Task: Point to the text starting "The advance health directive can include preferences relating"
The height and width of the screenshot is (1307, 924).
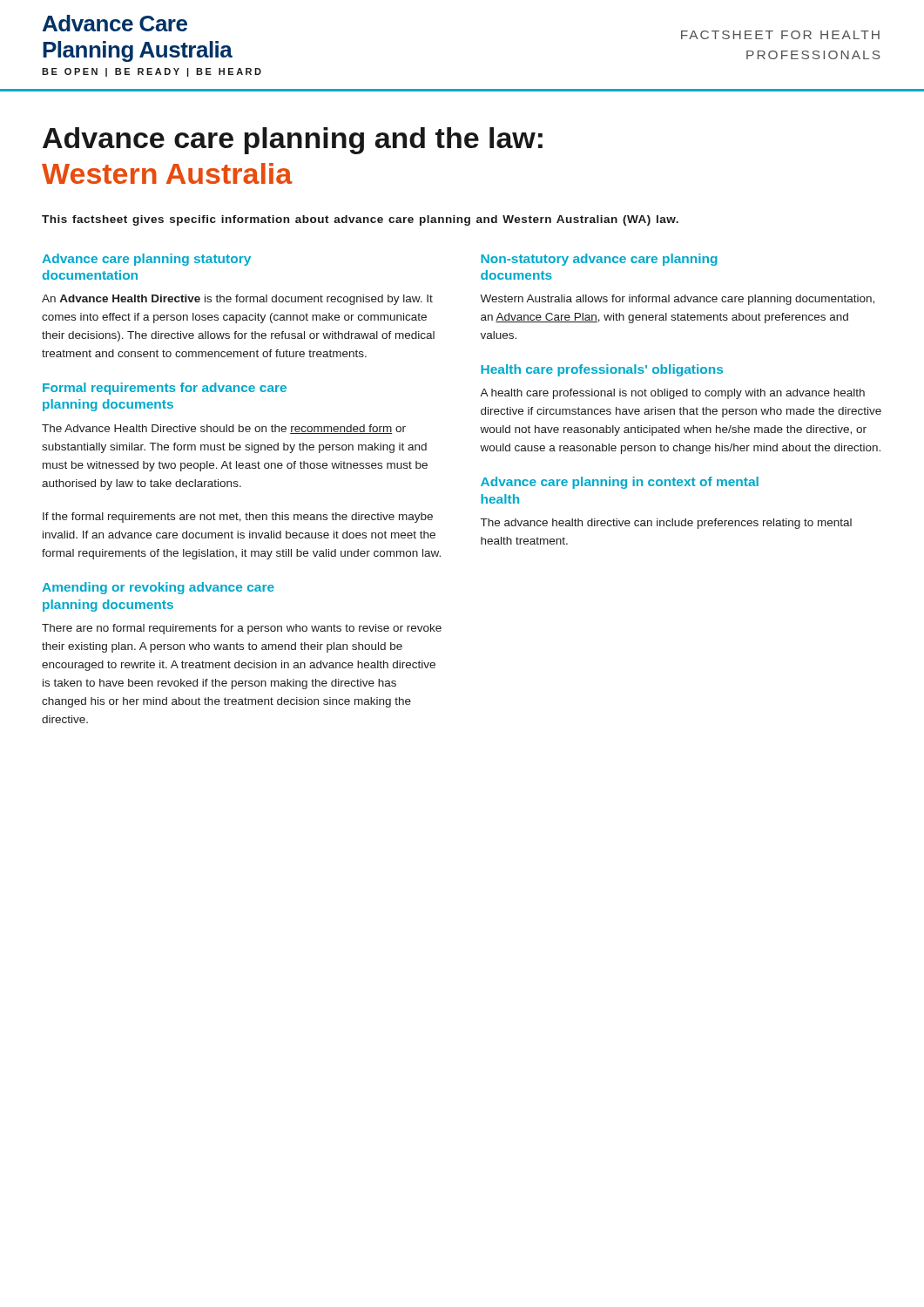Action: coord(666,531)
